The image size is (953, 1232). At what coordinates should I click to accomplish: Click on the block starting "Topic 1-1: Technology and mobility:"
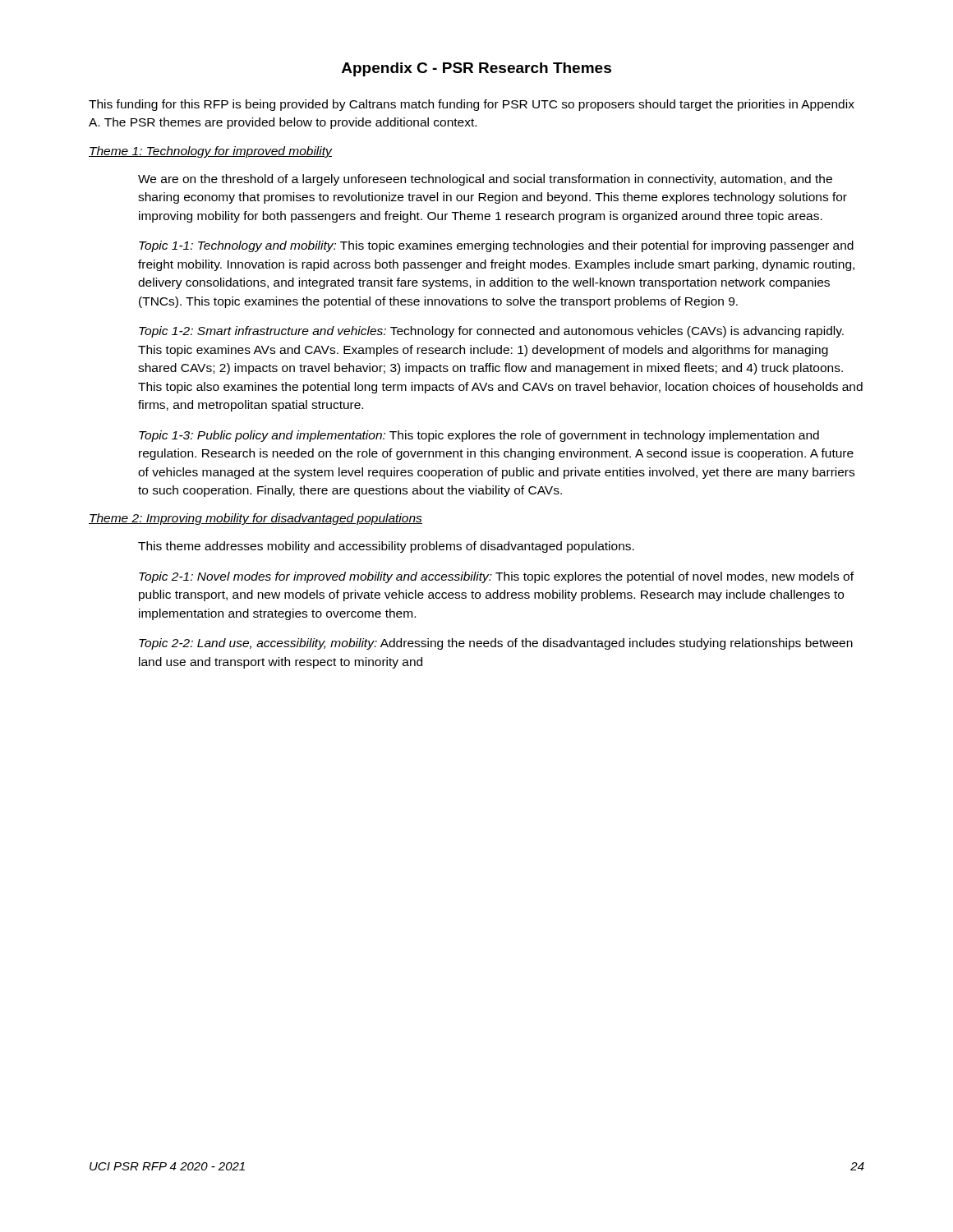point(497,273)
